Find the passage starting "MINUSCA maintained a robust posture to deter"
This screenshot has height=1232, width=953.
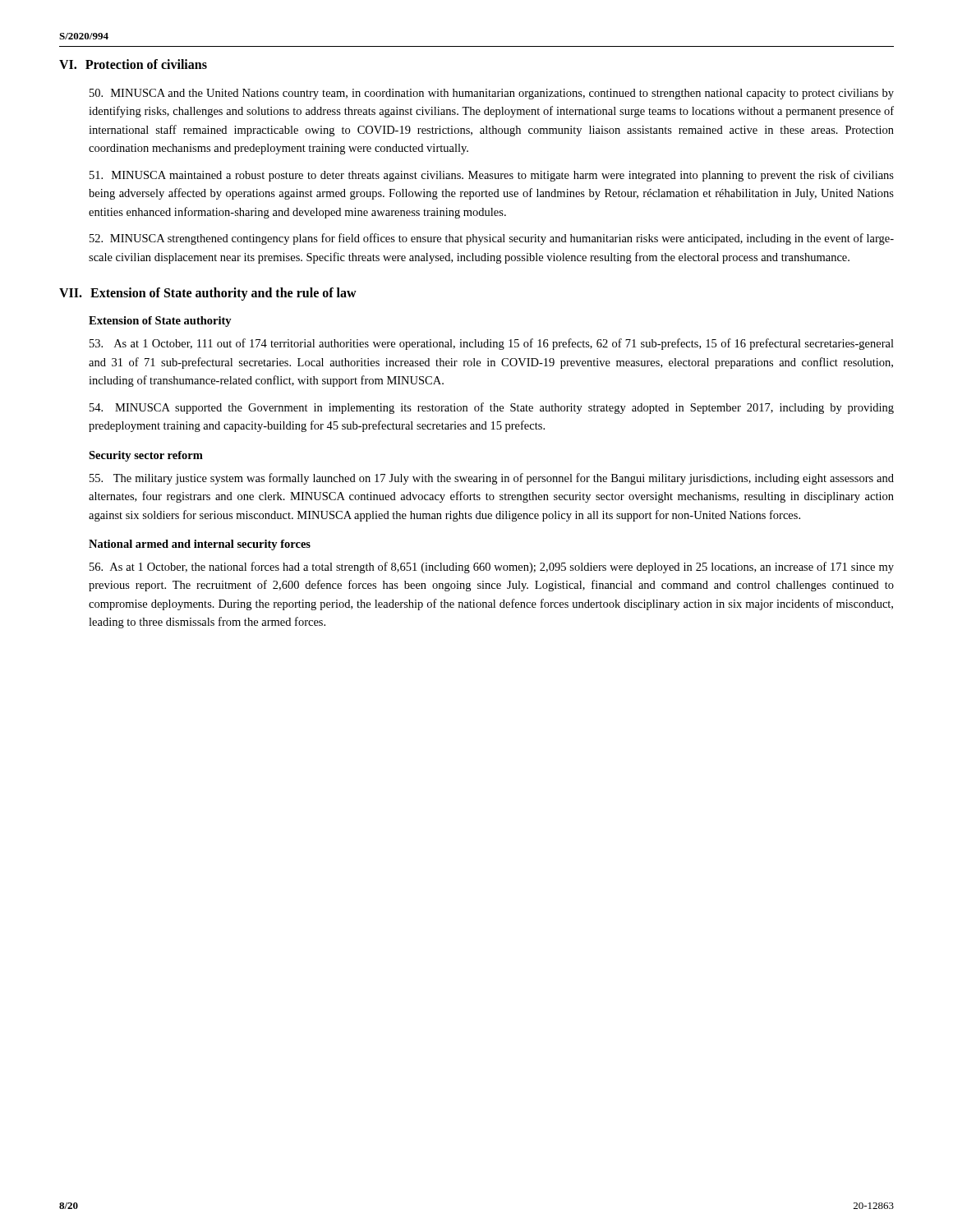pyautogui.click(x=491, y=193)
